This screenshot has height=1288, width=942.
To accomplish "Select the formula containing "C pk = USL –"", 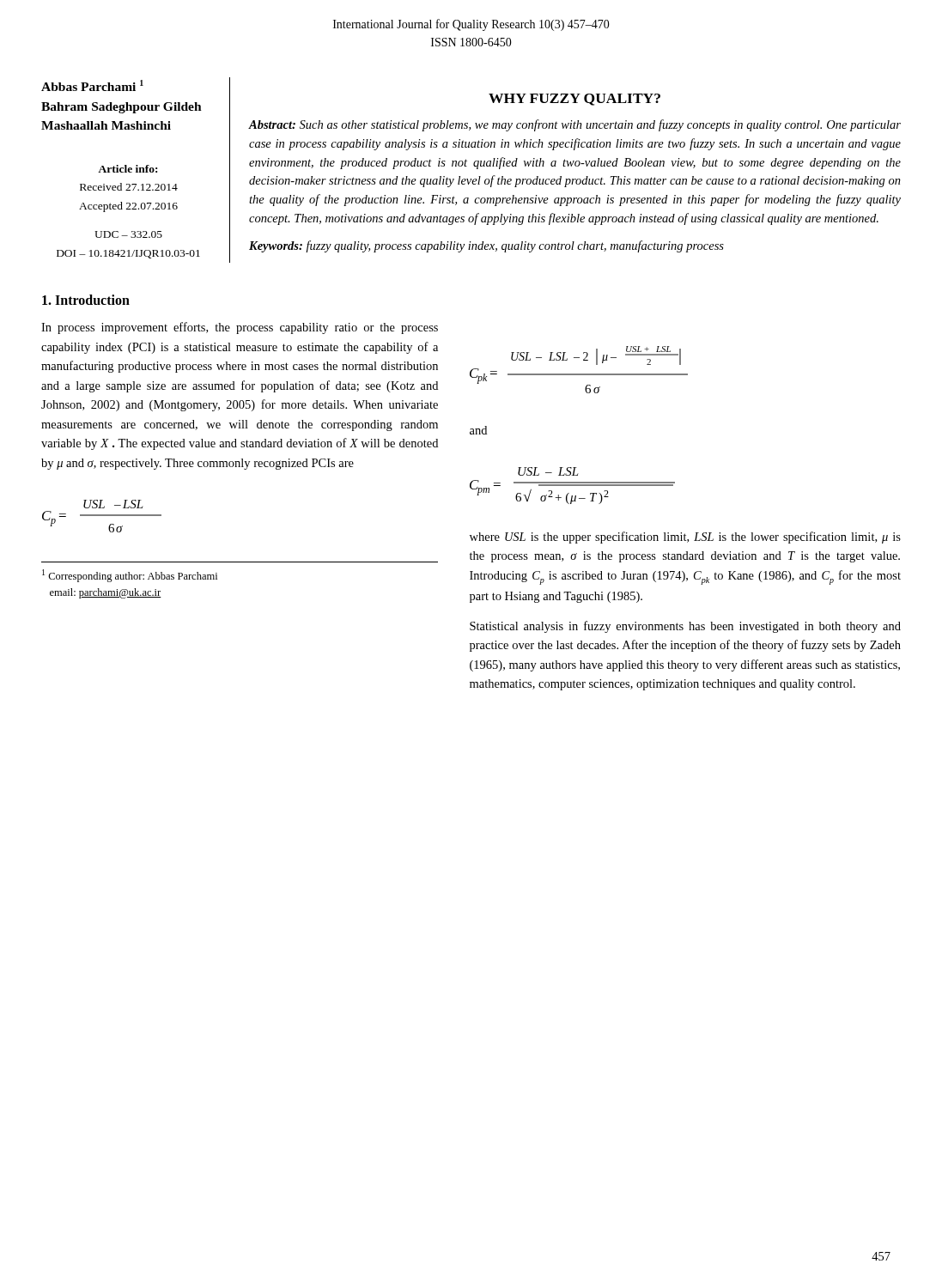I will (x=602, y=373).
